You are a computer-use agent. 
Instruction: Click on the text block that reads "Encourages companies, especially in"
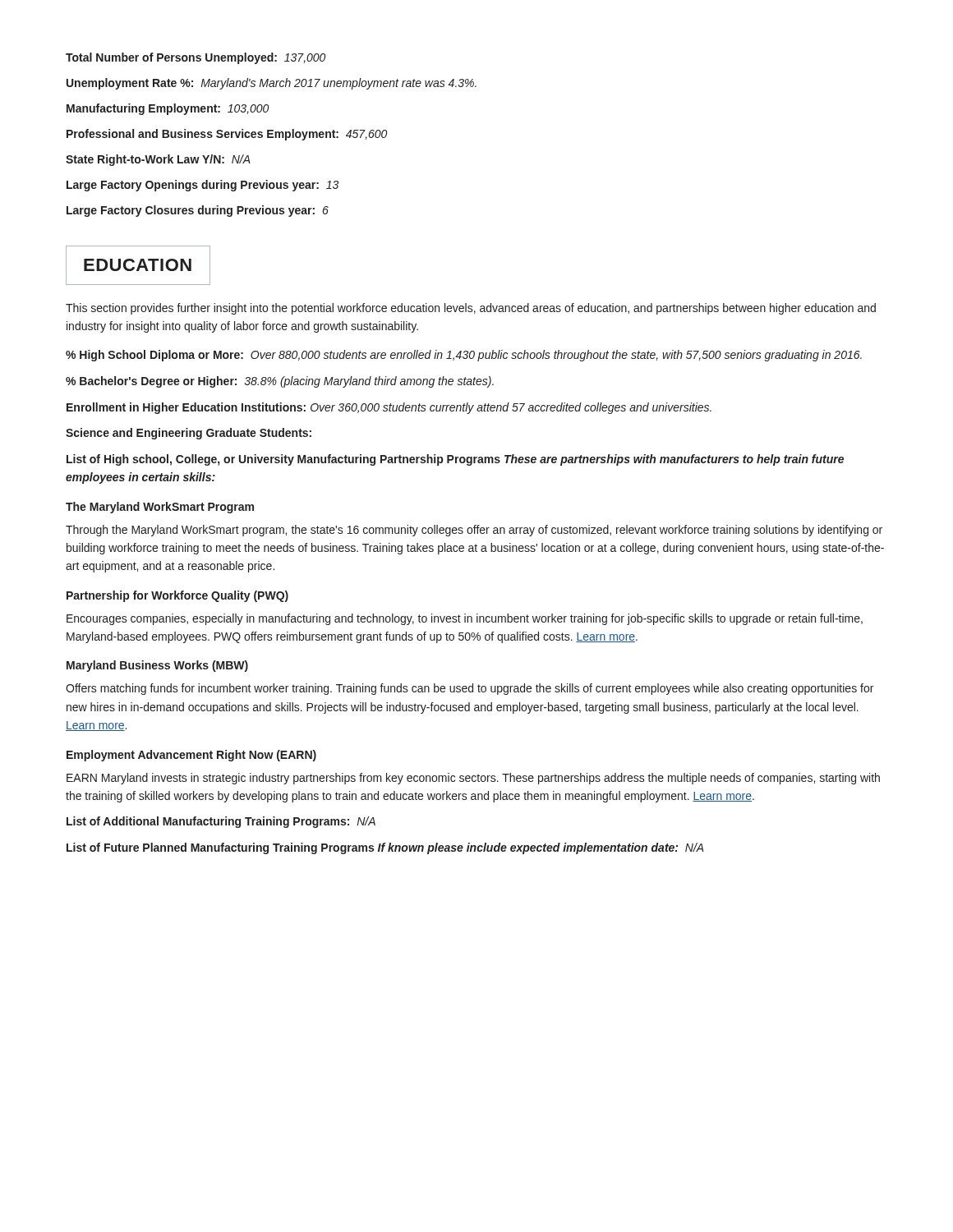(465, 627)
